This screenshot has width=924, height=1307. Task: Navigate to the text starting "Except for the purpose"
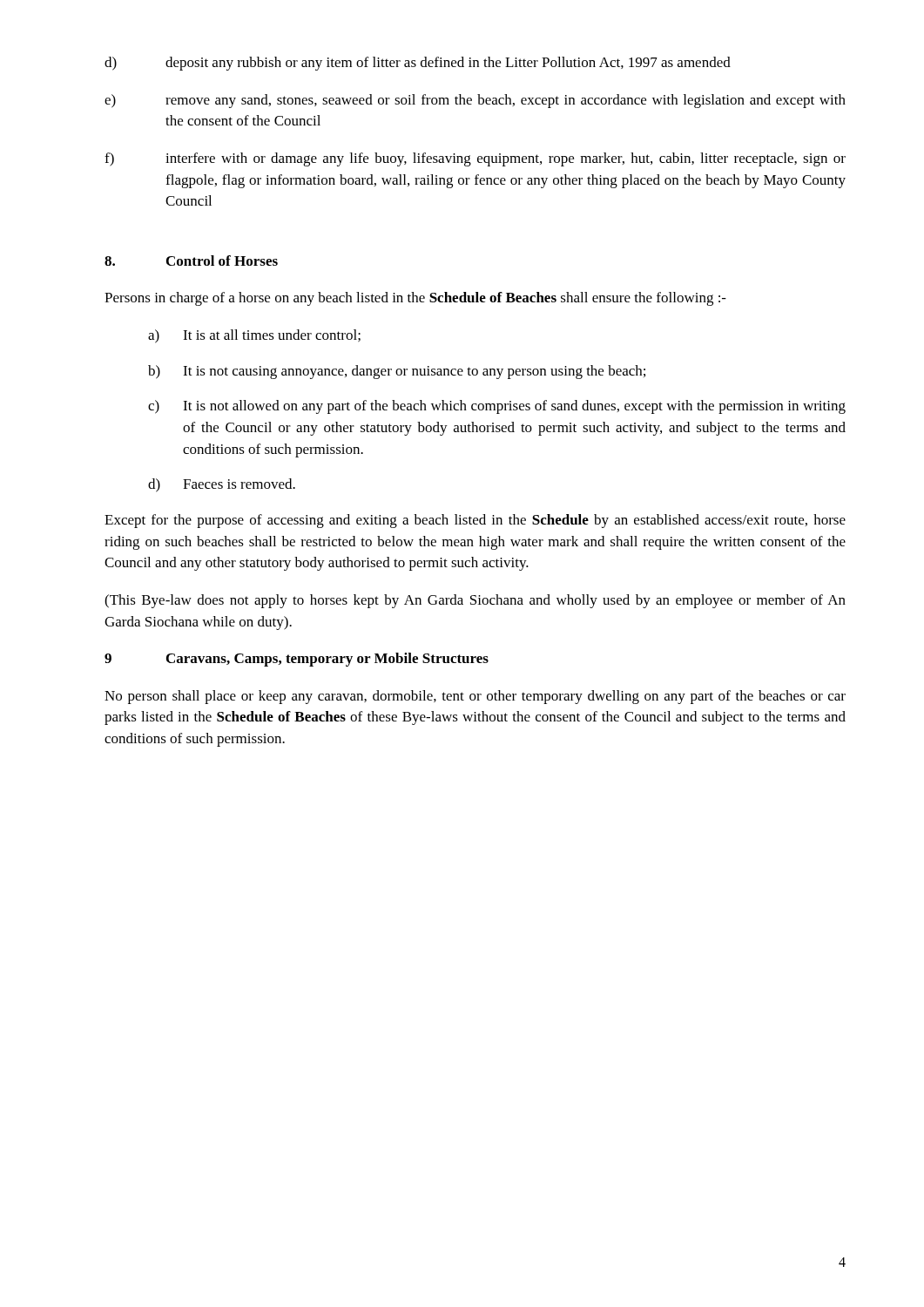coord(475,541)
